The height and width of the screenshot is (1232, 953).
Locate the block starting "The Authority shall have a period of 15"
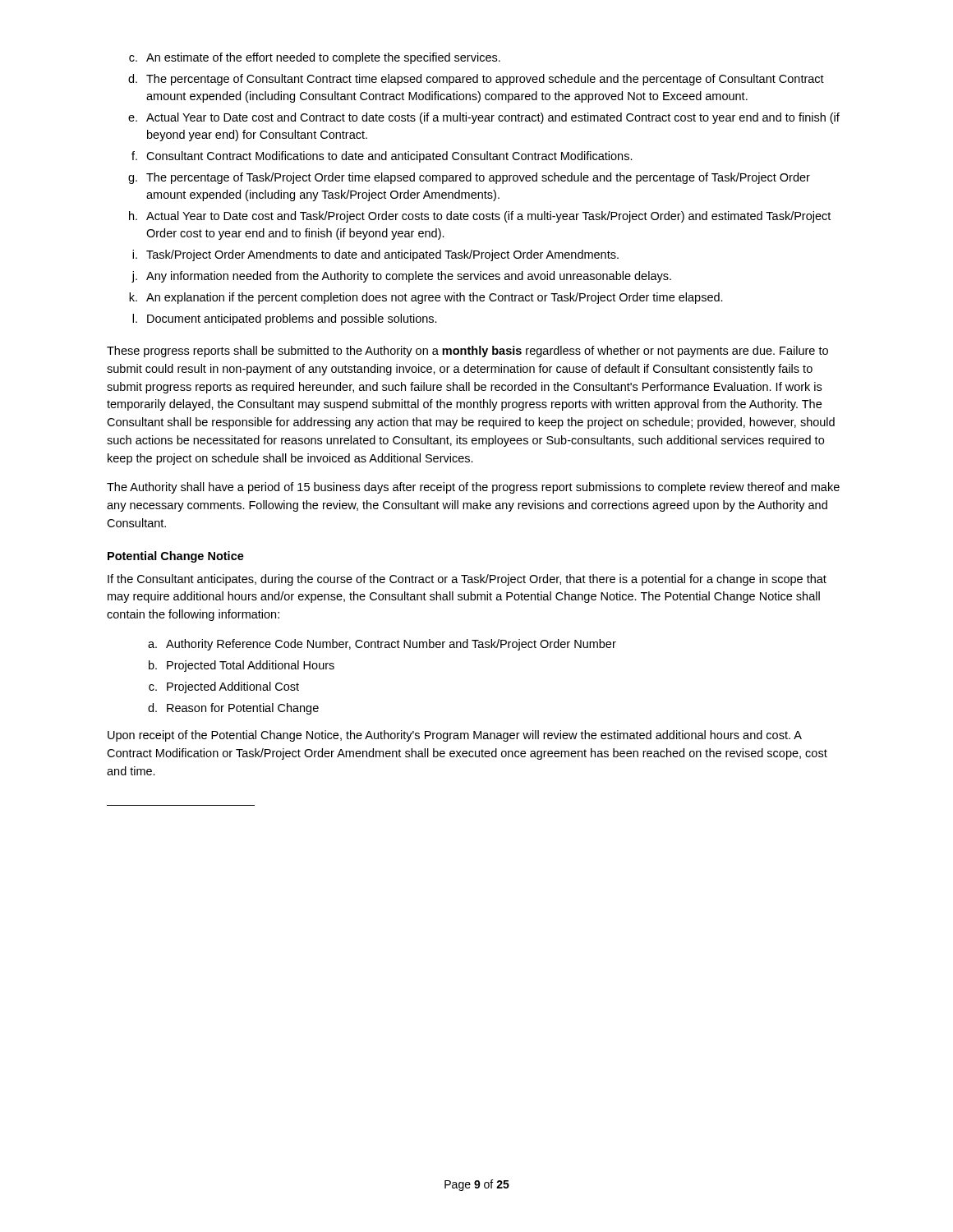coord(473,505)
